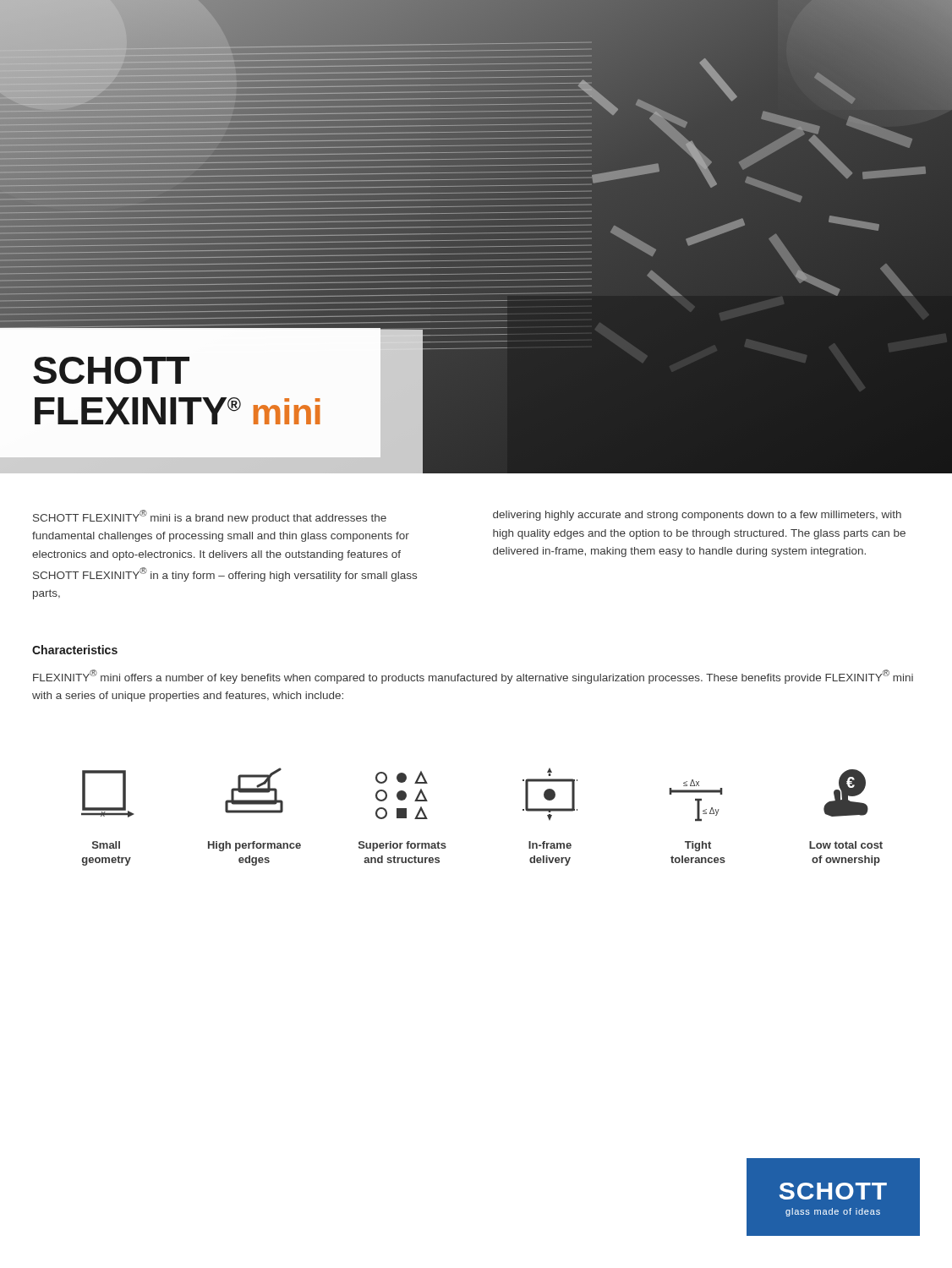Click on the logo
Screen dimensions: 1268x952
833,1197
